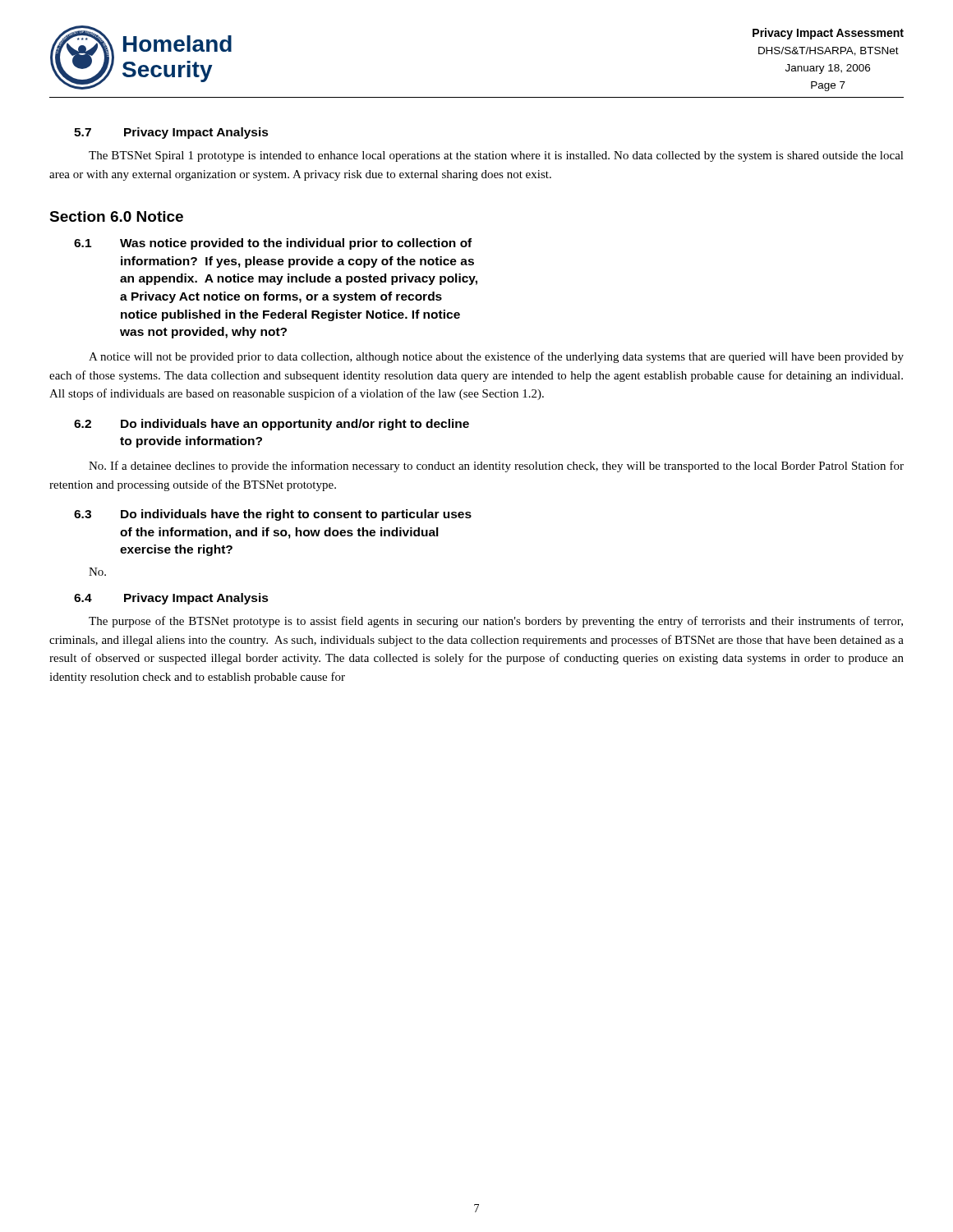Where is the section header that starts "6.3 Do individuals have the"?
Viewport: 953px width, 1232px height.
pos(273,532)
